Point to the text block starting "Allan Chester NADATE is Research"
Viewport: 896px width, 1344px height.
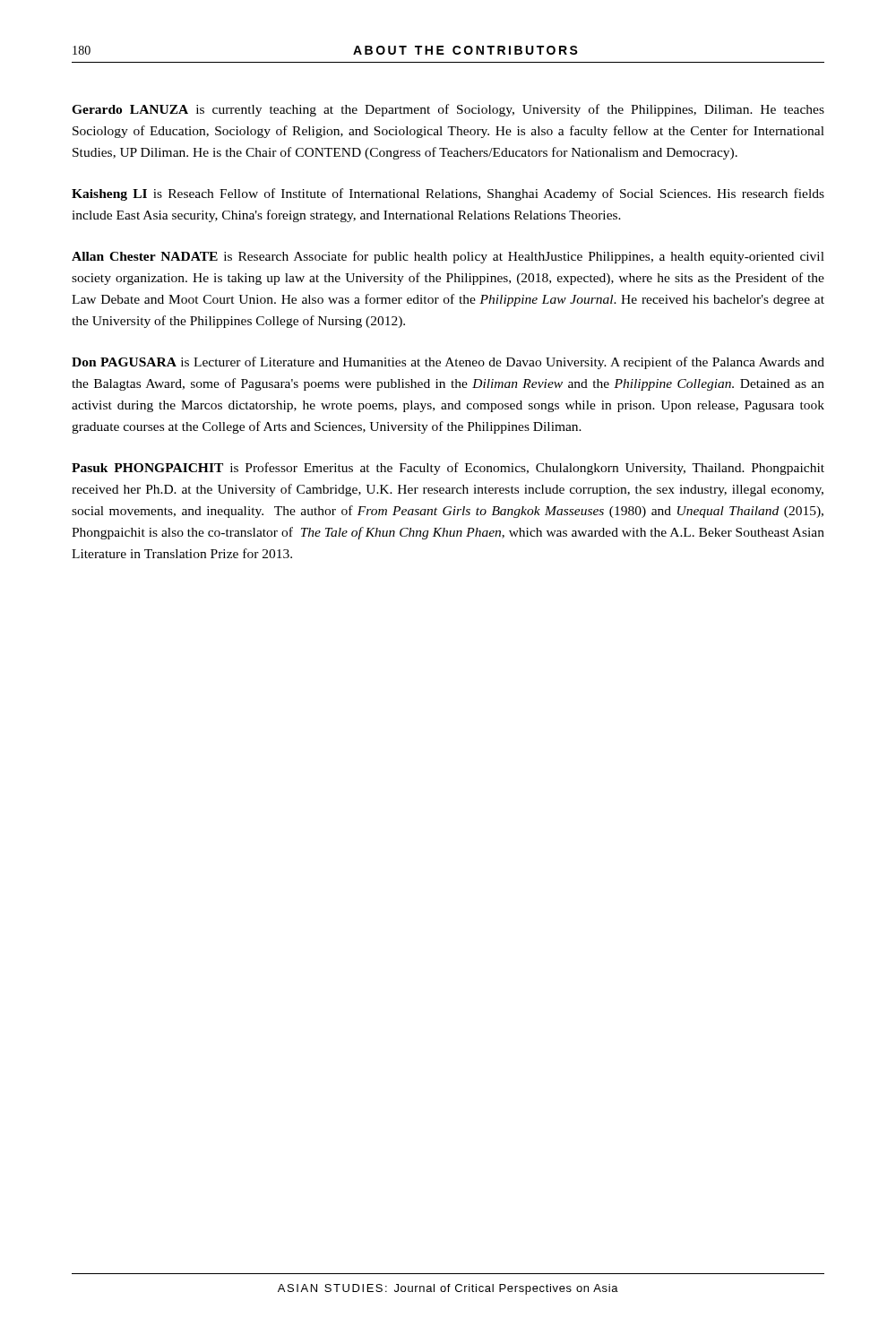coord(448,288)
